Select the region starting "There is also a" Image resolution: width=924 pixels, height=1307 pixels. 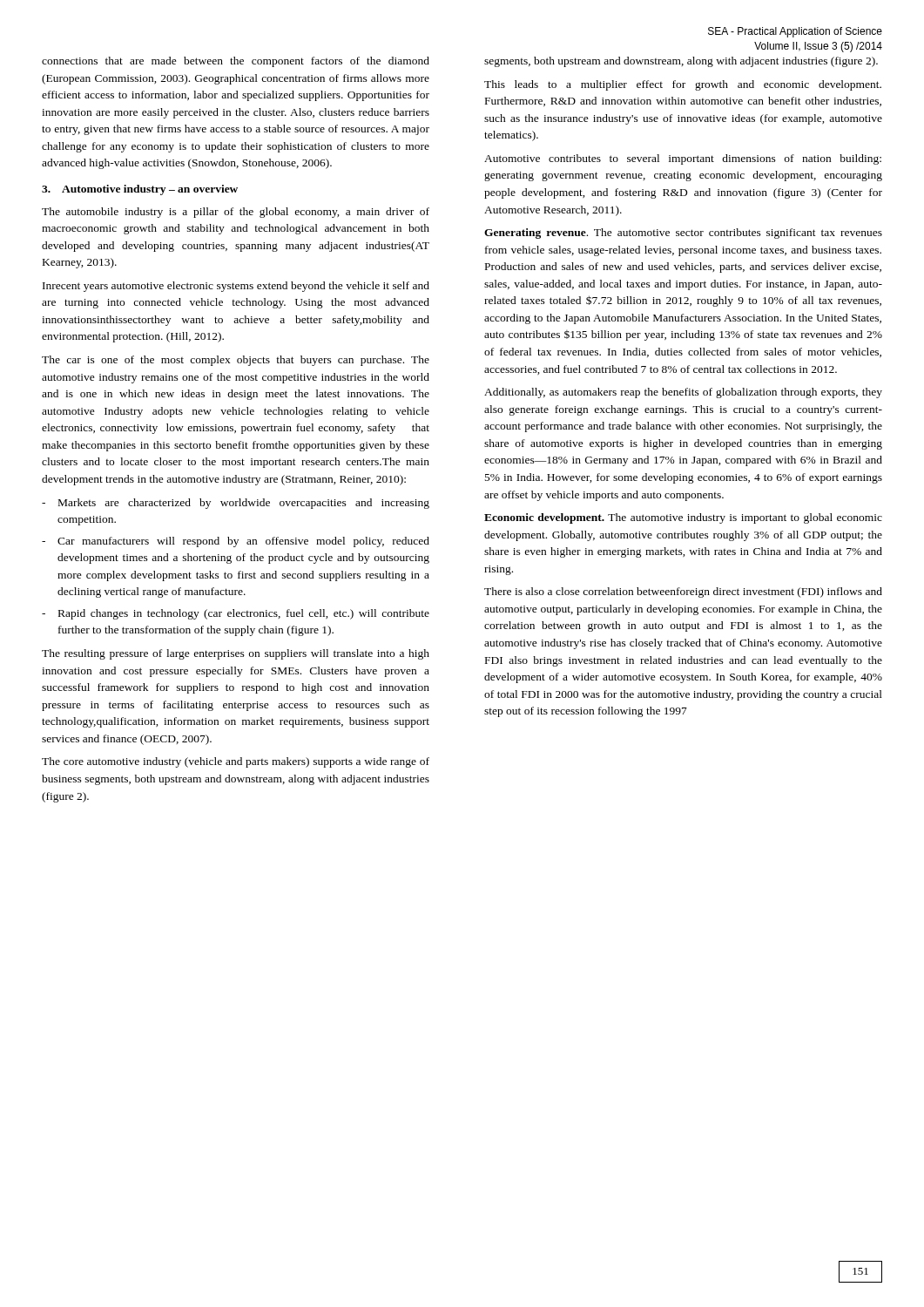(x=683, y=651)
